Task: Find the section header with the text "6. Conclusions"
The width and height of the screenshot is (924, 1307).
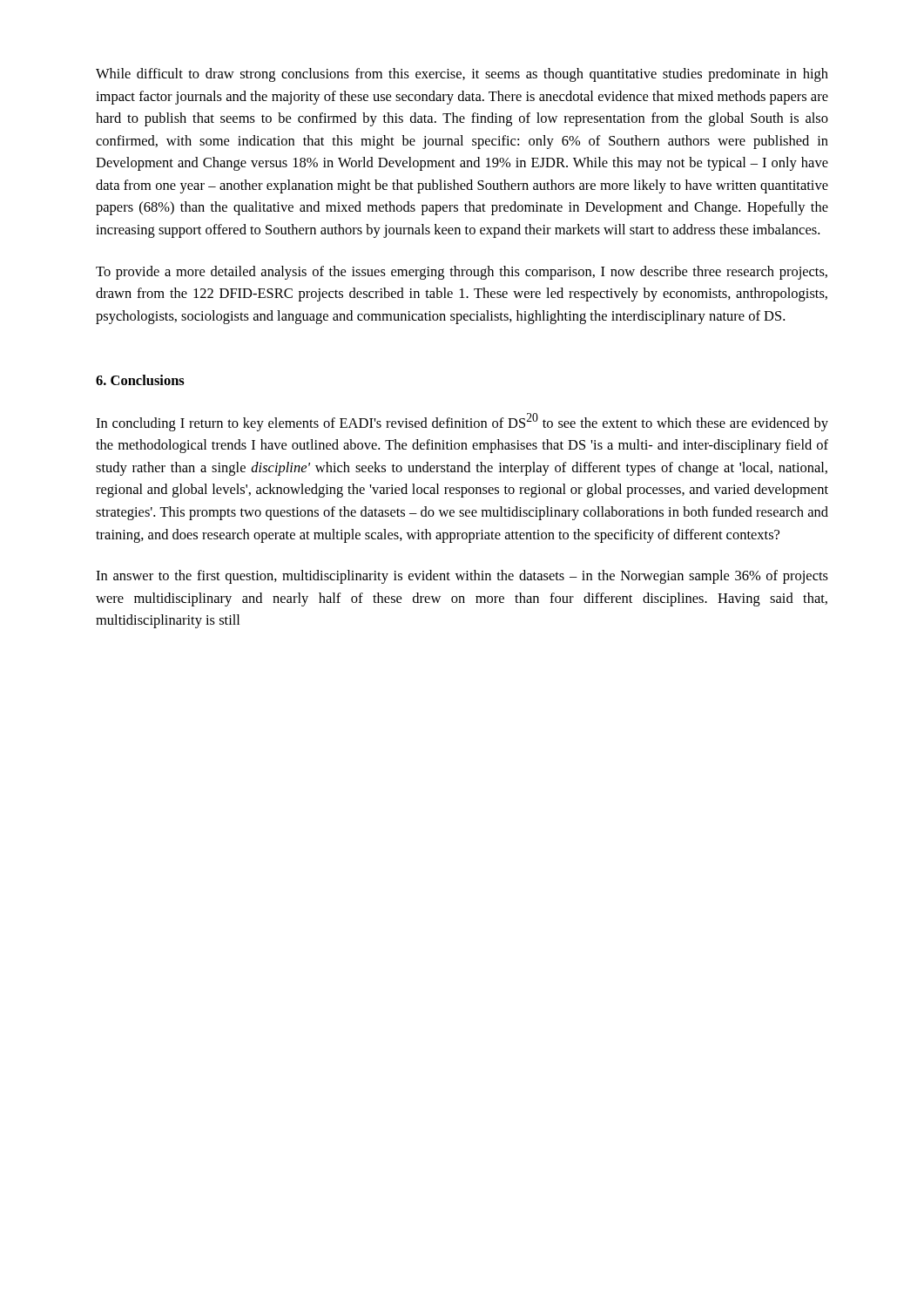Action: [x=140, y=381]
